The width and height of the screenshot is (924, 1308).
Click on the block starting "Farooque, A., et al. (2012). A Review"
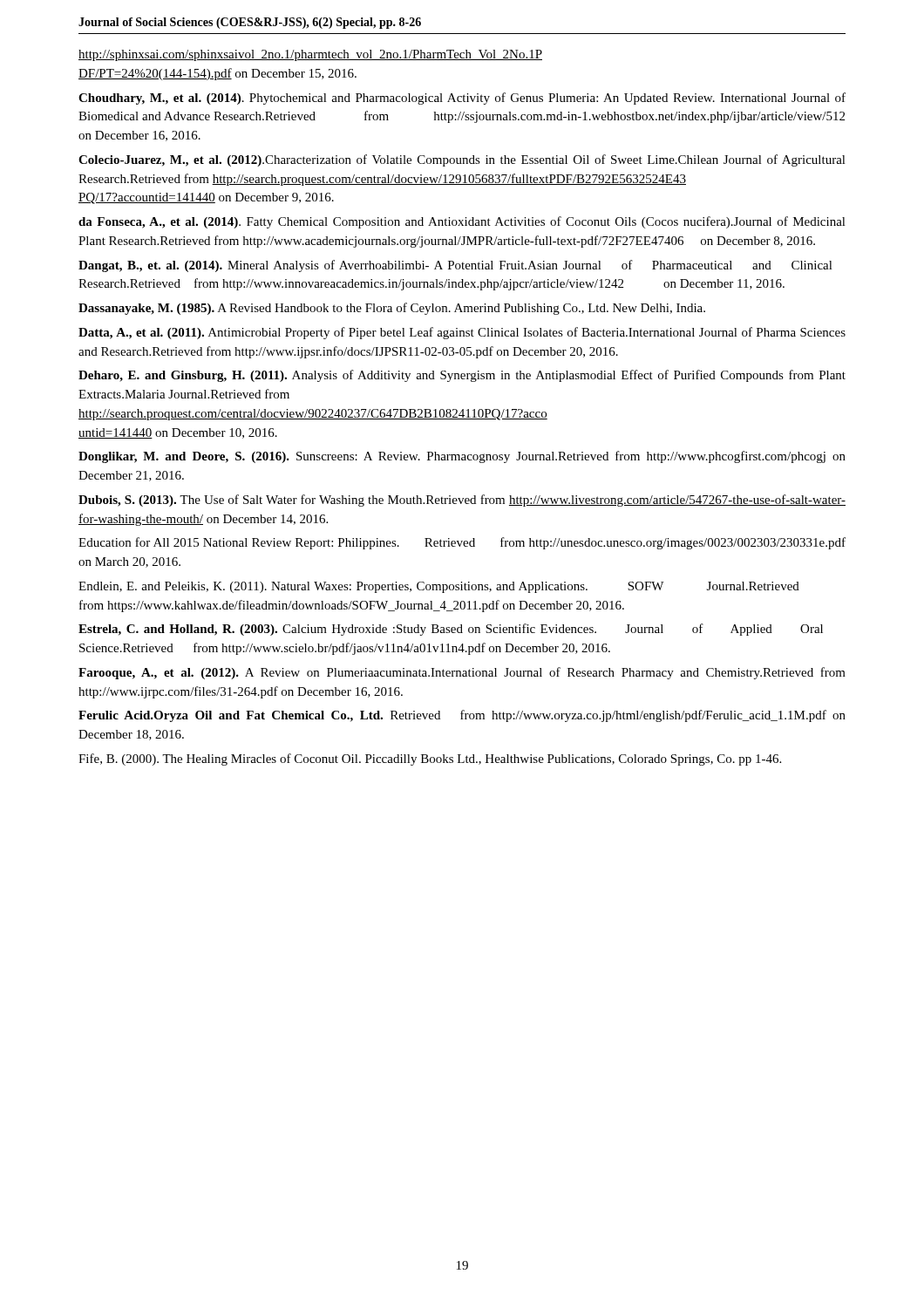[462, 682]
